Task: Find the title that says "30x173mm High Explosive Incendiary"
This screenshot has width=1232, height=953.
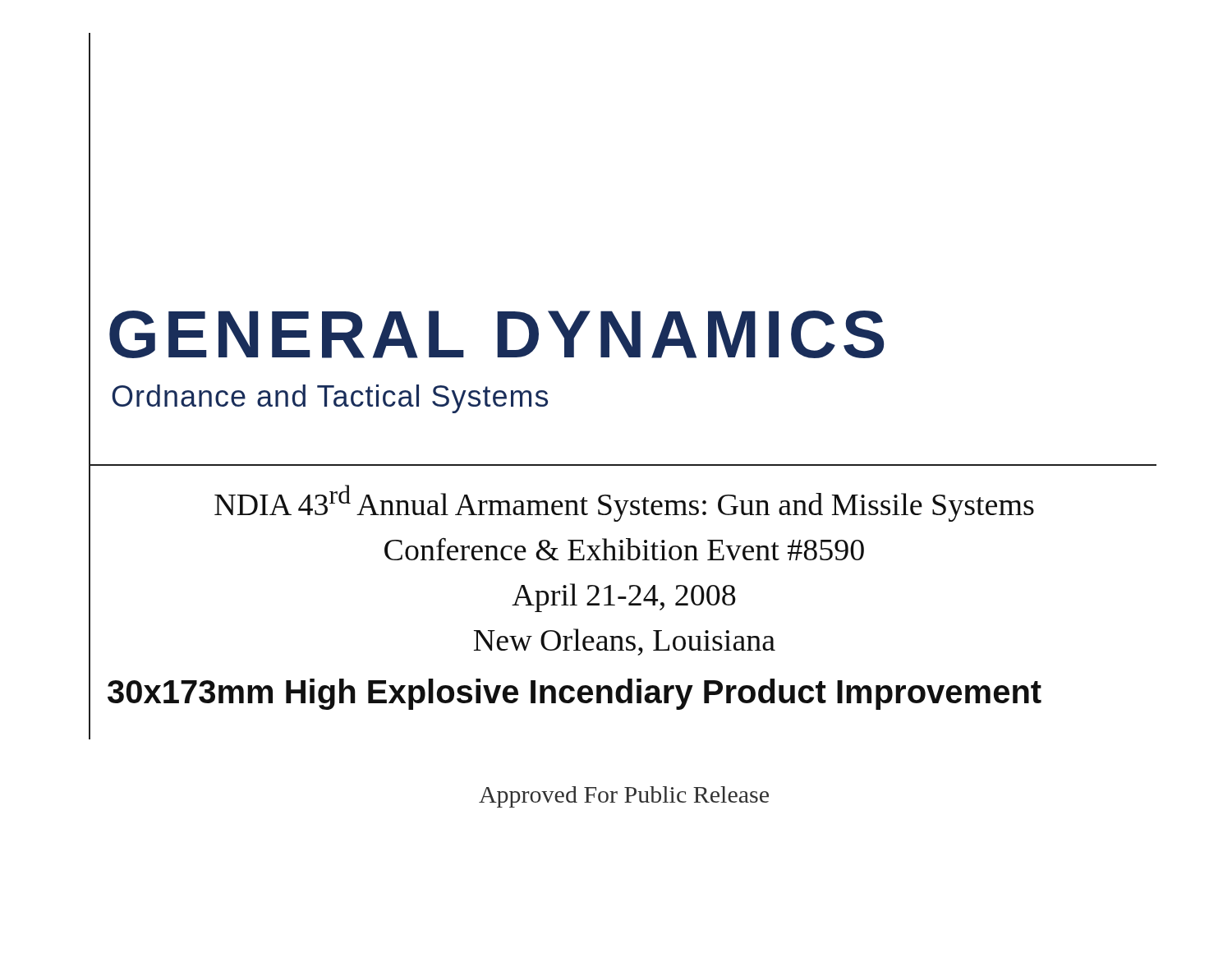Action: coord(574,692)
